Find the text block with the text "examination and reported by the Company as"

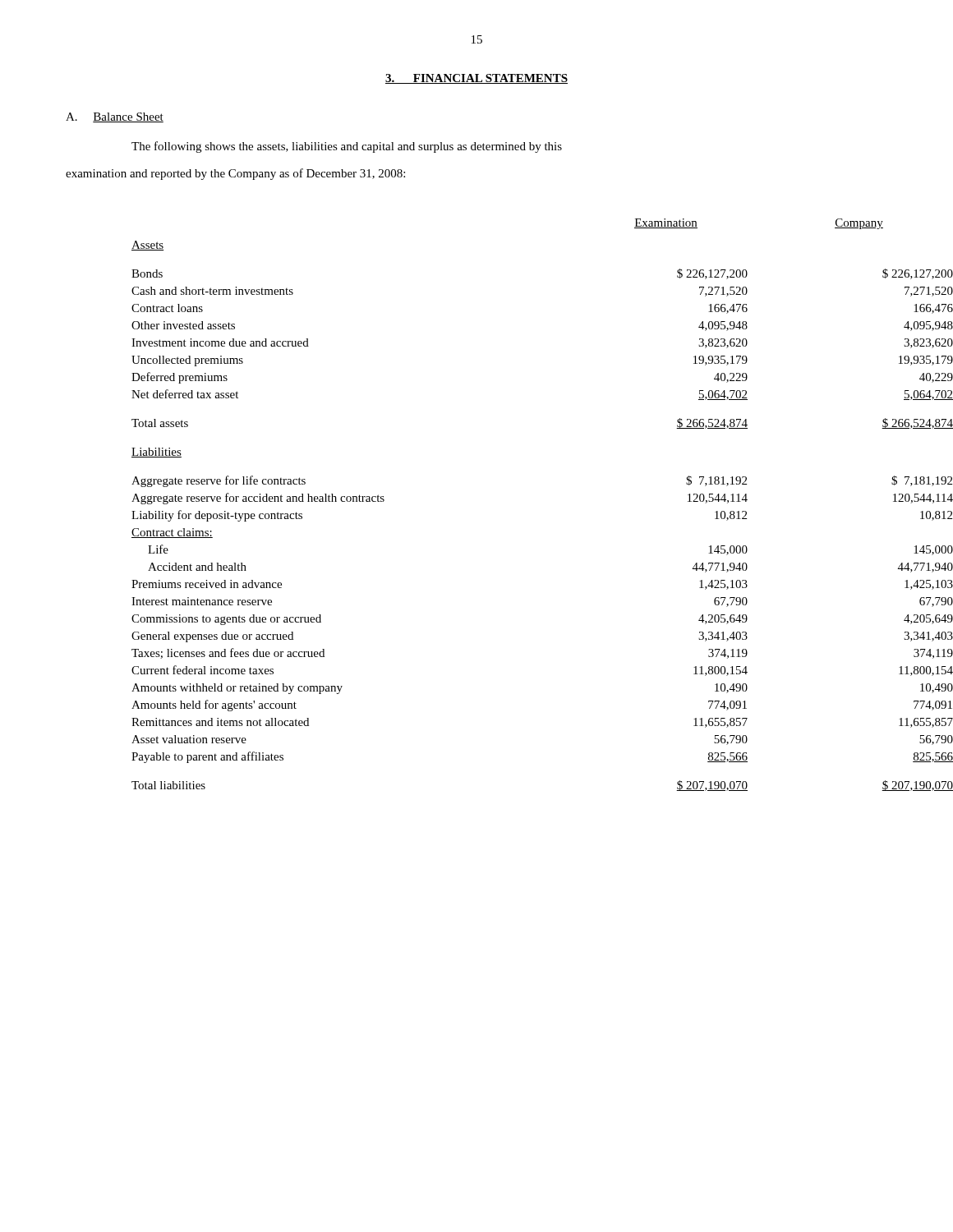point(236,173)
